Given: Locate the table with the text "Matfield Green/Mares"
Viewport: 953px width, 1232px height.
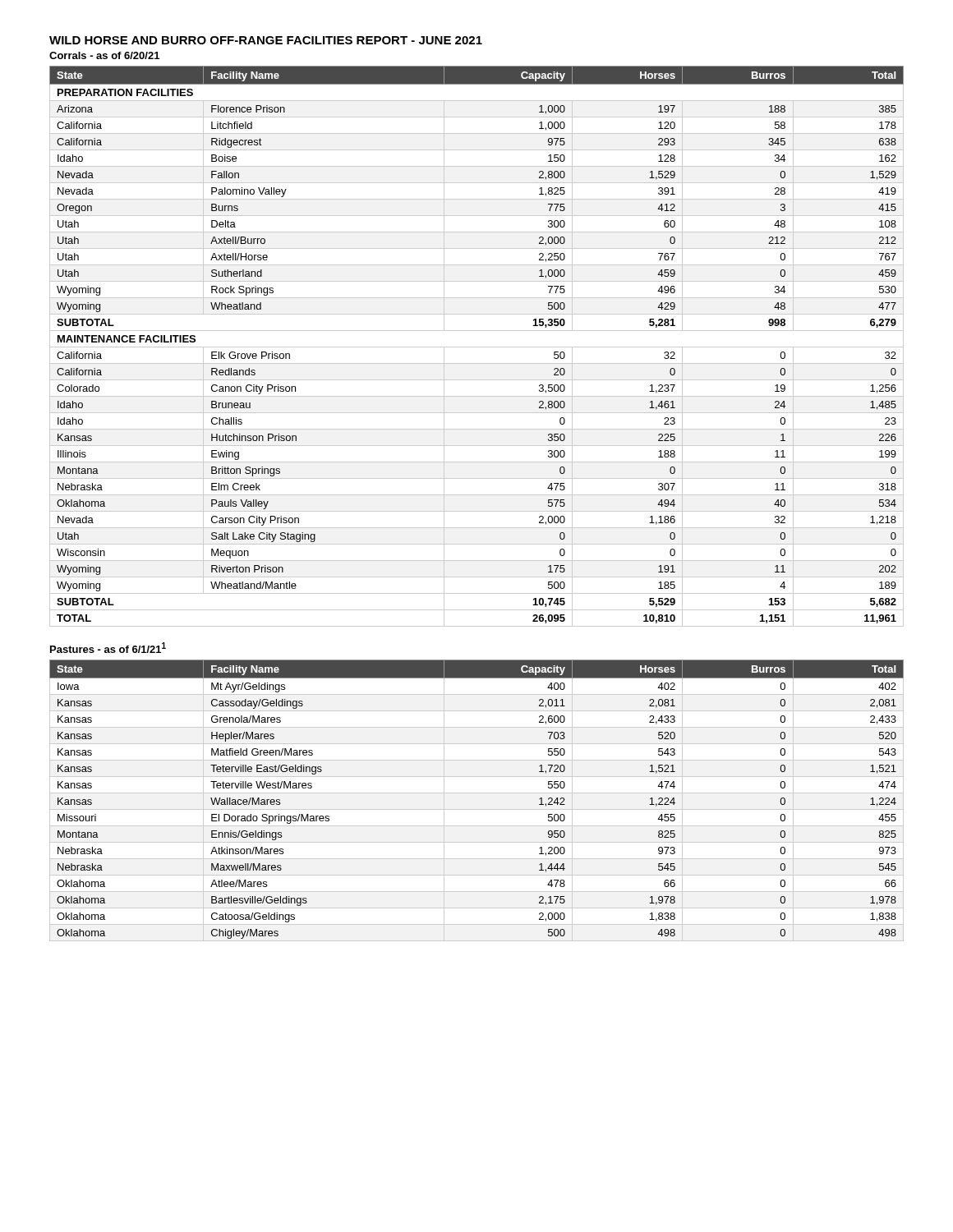Looking at the screenshot, I should 476,801.
